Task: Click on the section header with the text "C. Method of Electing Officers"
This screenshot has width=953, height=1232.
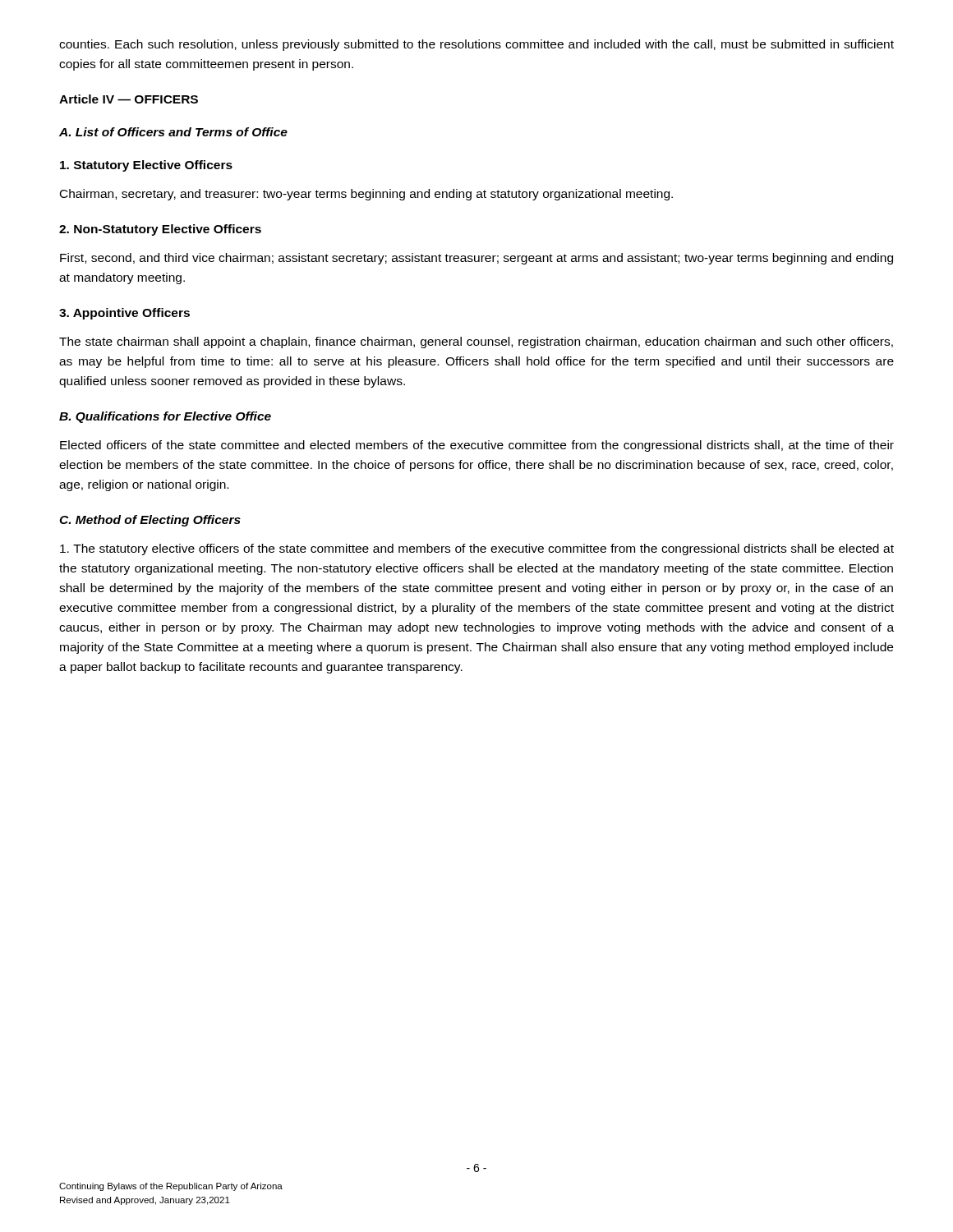Action: pyautogui.click(x=150, y=520)
